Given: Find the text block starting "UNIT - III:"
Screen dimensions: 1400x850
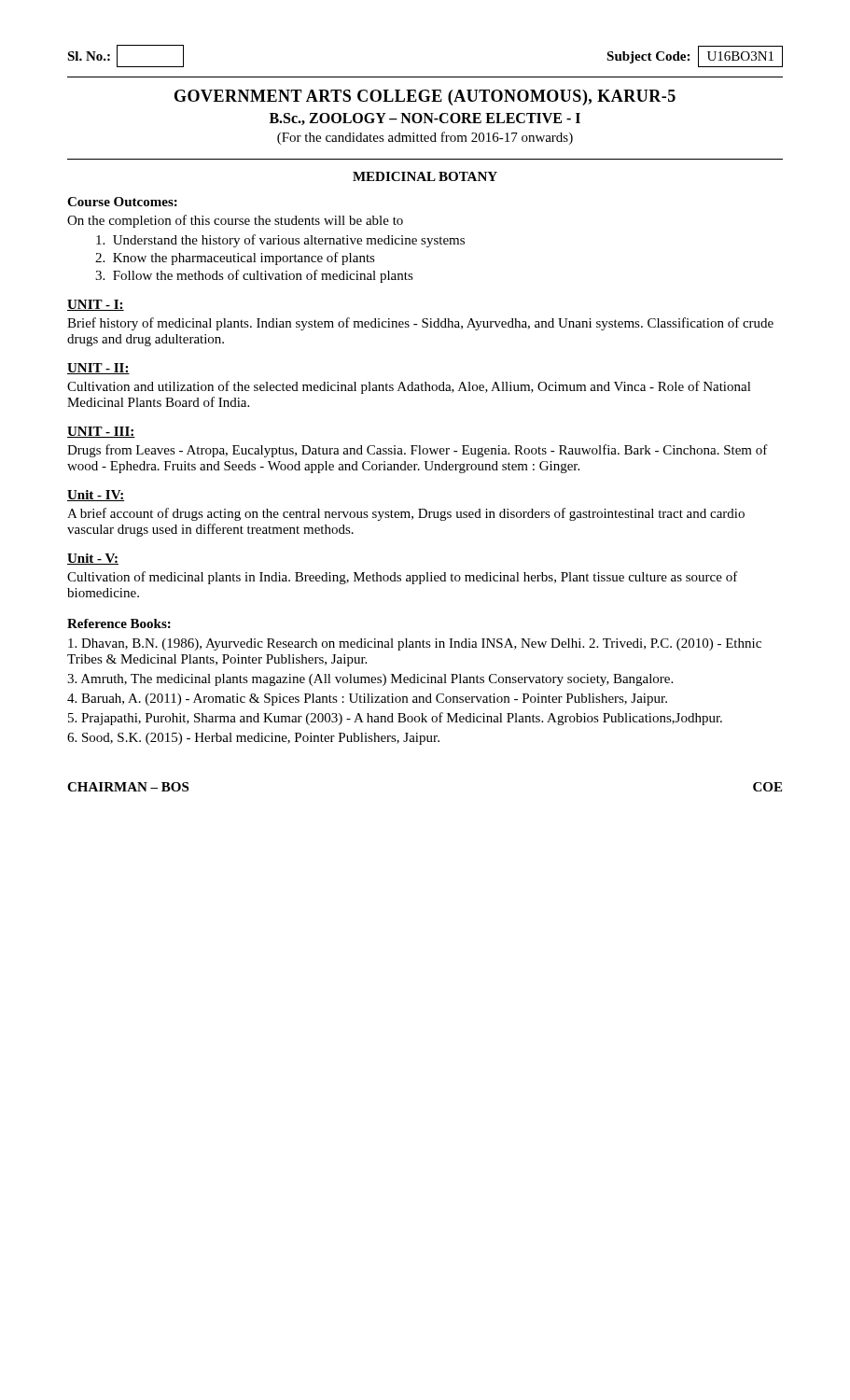Looking at the screenshot, I should coord(101,431).
